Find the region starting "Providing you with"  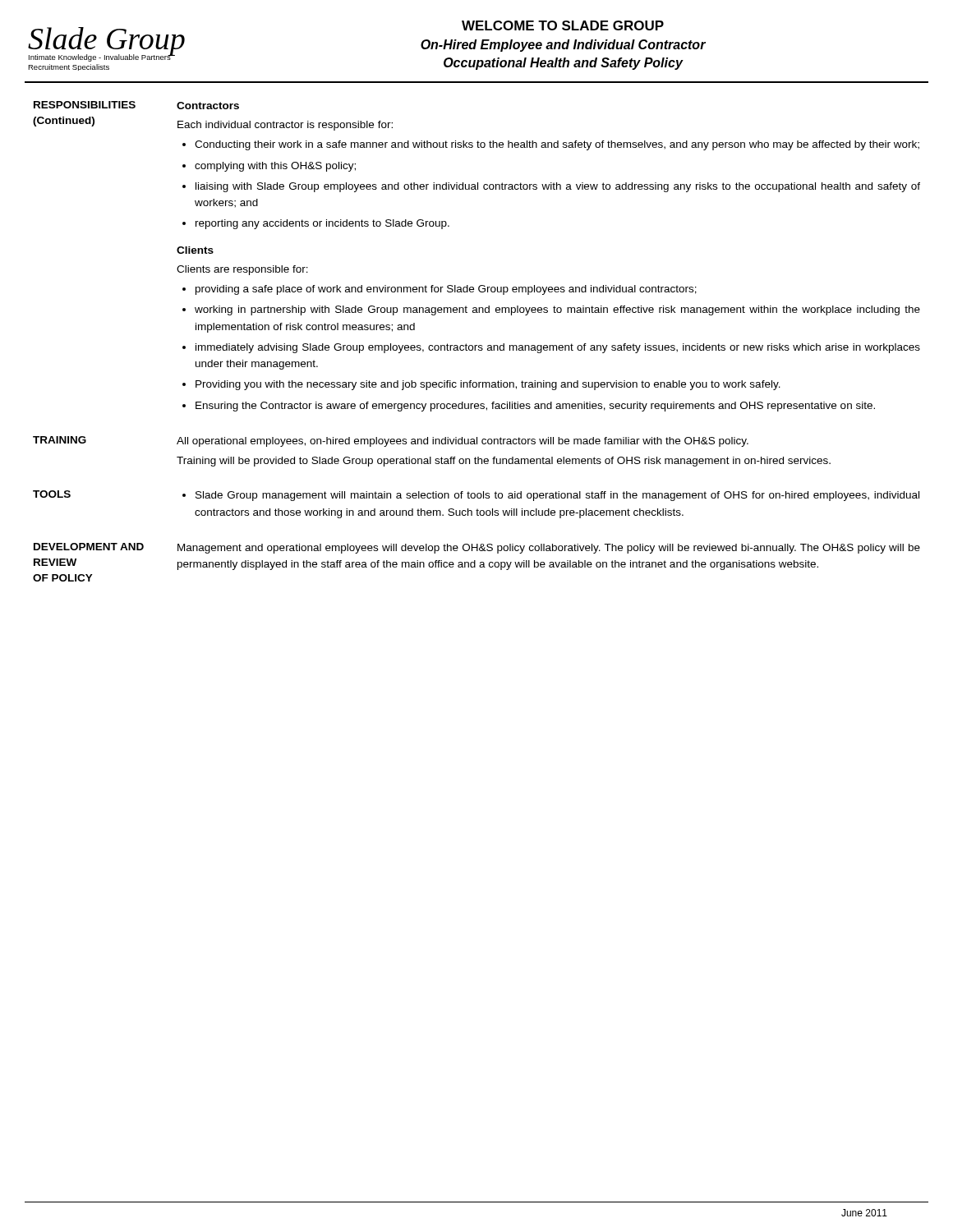click(488, 384)
